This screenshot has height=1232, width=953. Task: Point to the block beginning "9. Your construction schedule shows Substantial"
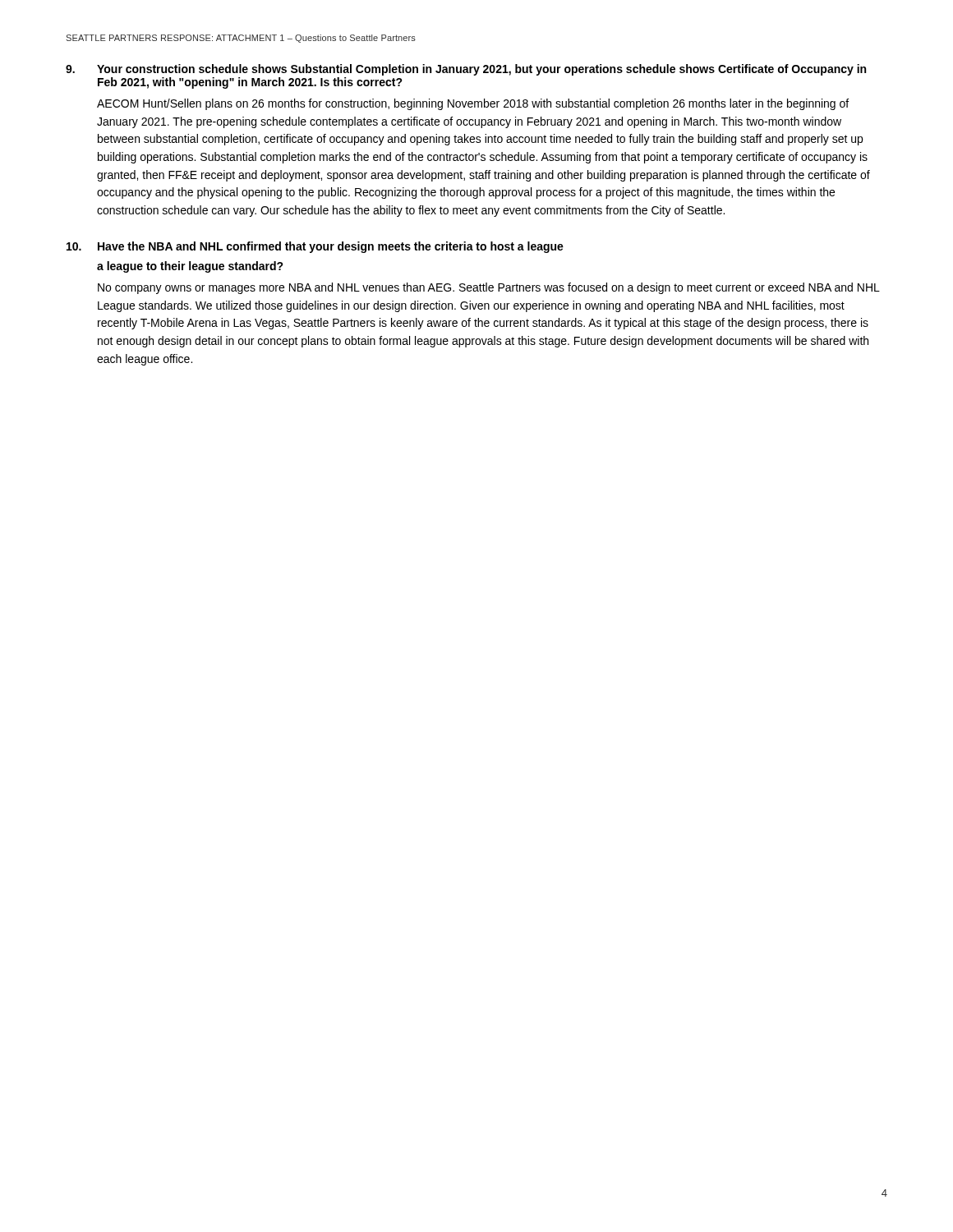(x=476, y=141)
